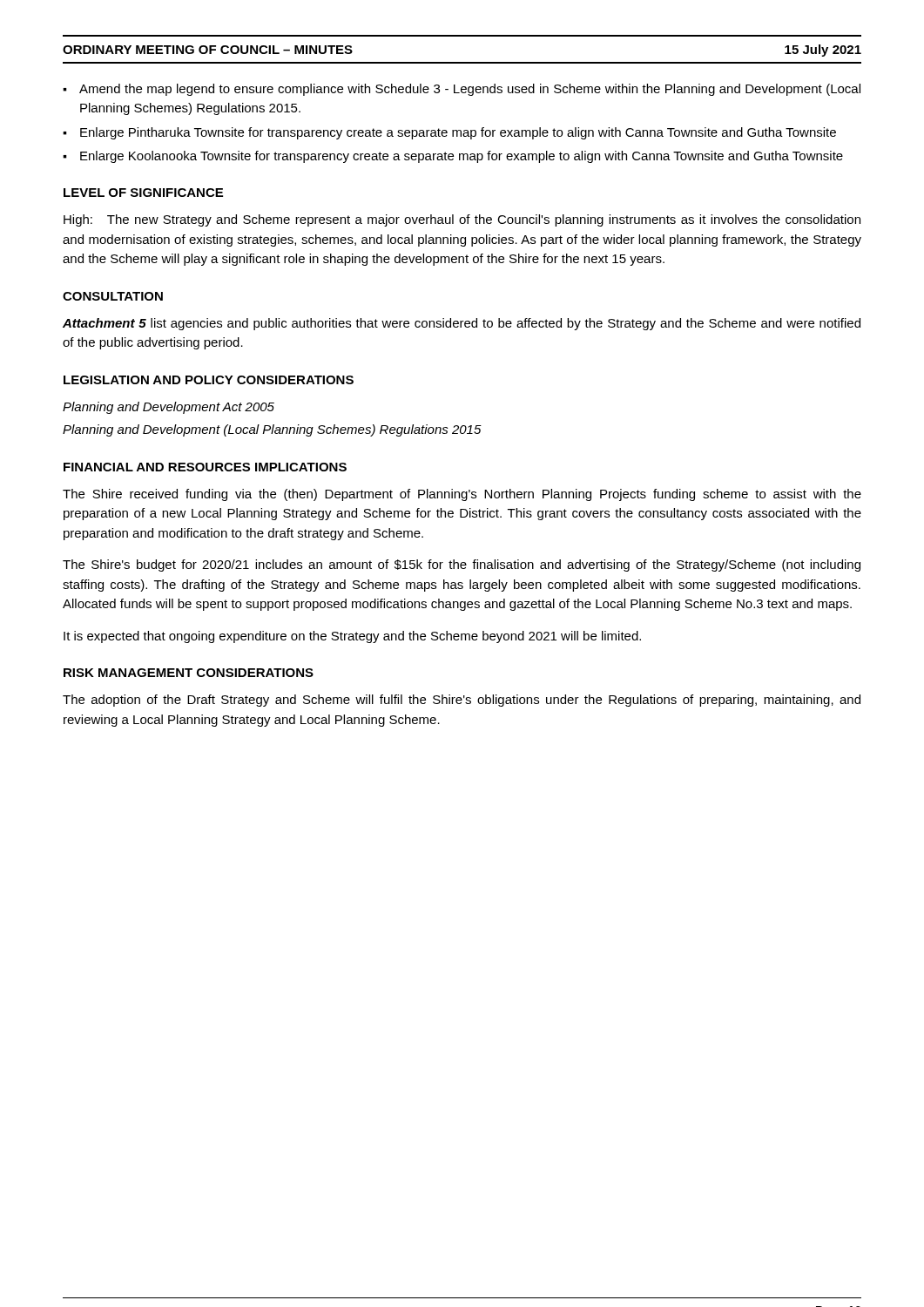924x1307 pixels.
Task: Find the list item containing "Enlarge Pintharuka Townsite for"
Action: click(458, 132)
